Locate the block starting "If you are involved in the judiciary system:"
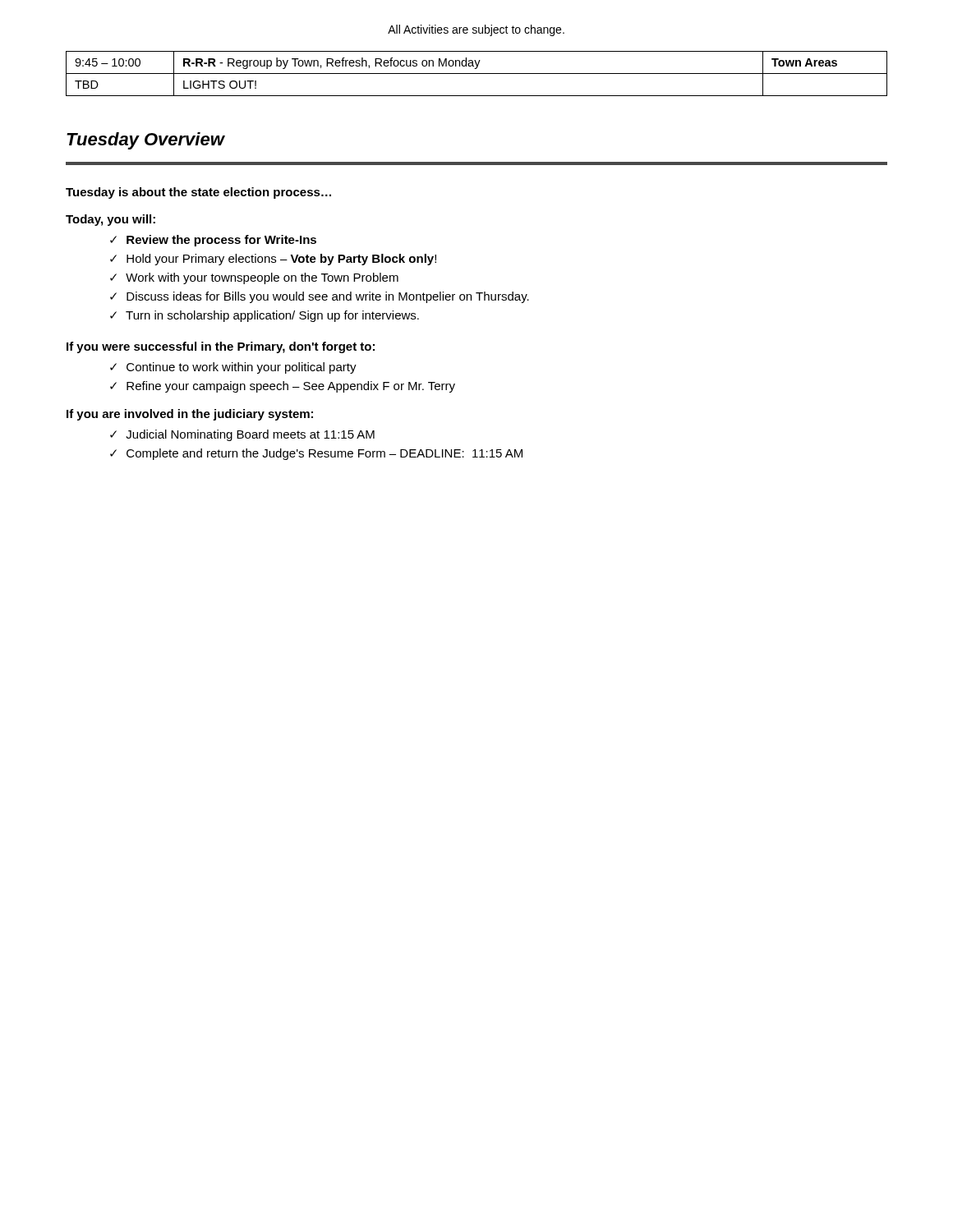 click(190, 414)
